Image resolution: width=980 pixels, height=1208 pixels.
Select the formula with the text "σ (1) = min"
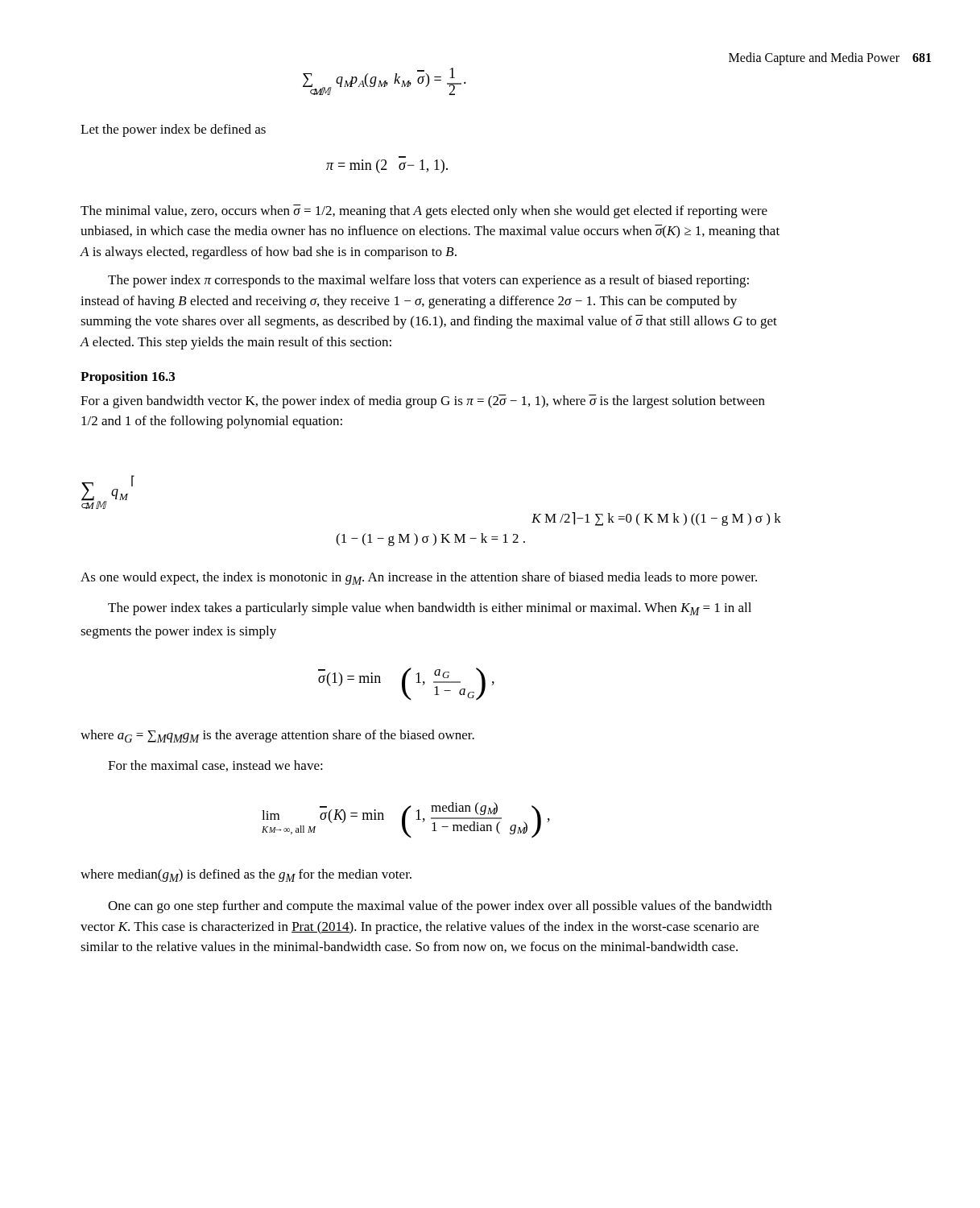431,678
